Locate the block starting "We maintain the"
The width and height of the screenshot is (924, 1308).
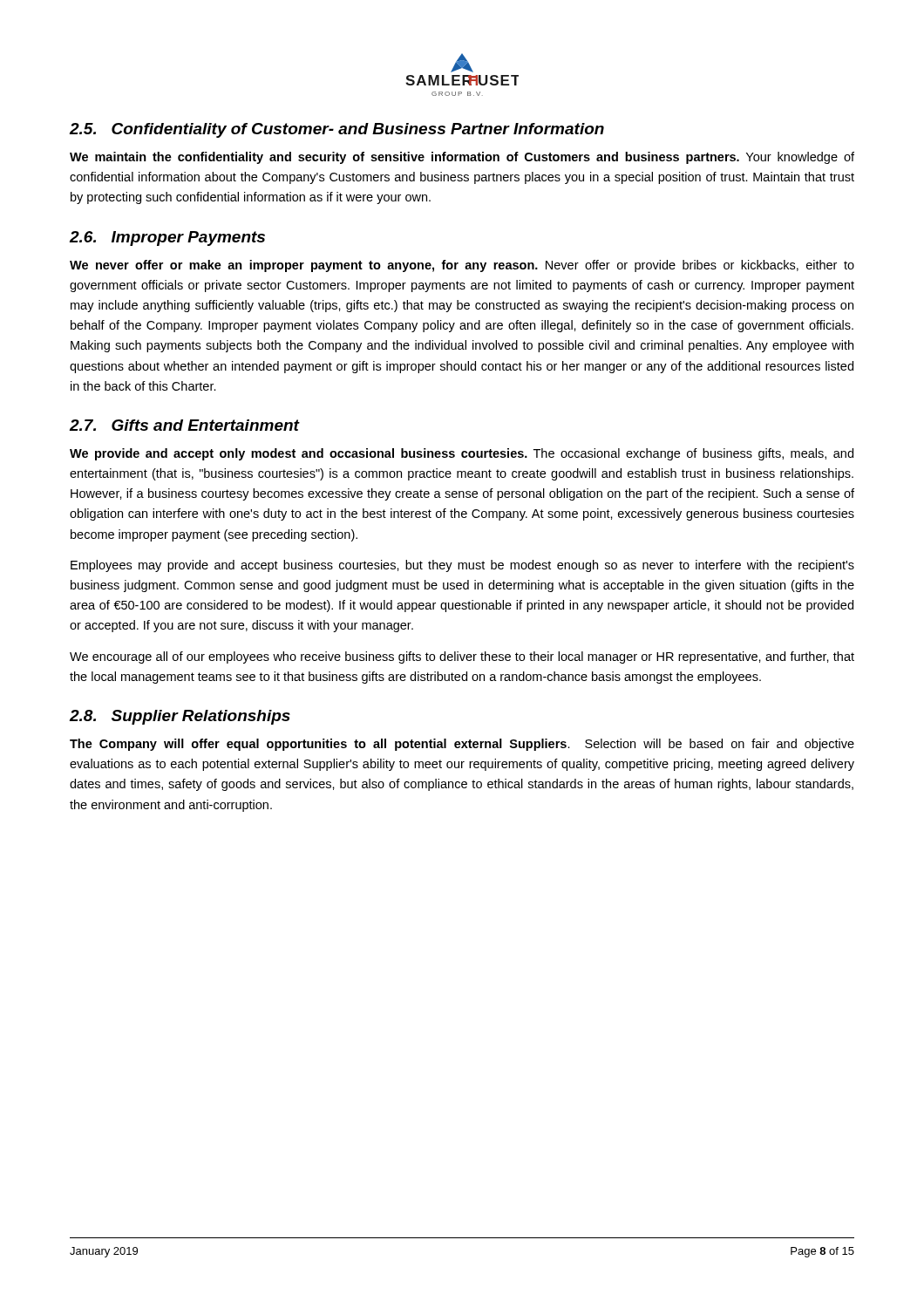[x=462, y=177]
